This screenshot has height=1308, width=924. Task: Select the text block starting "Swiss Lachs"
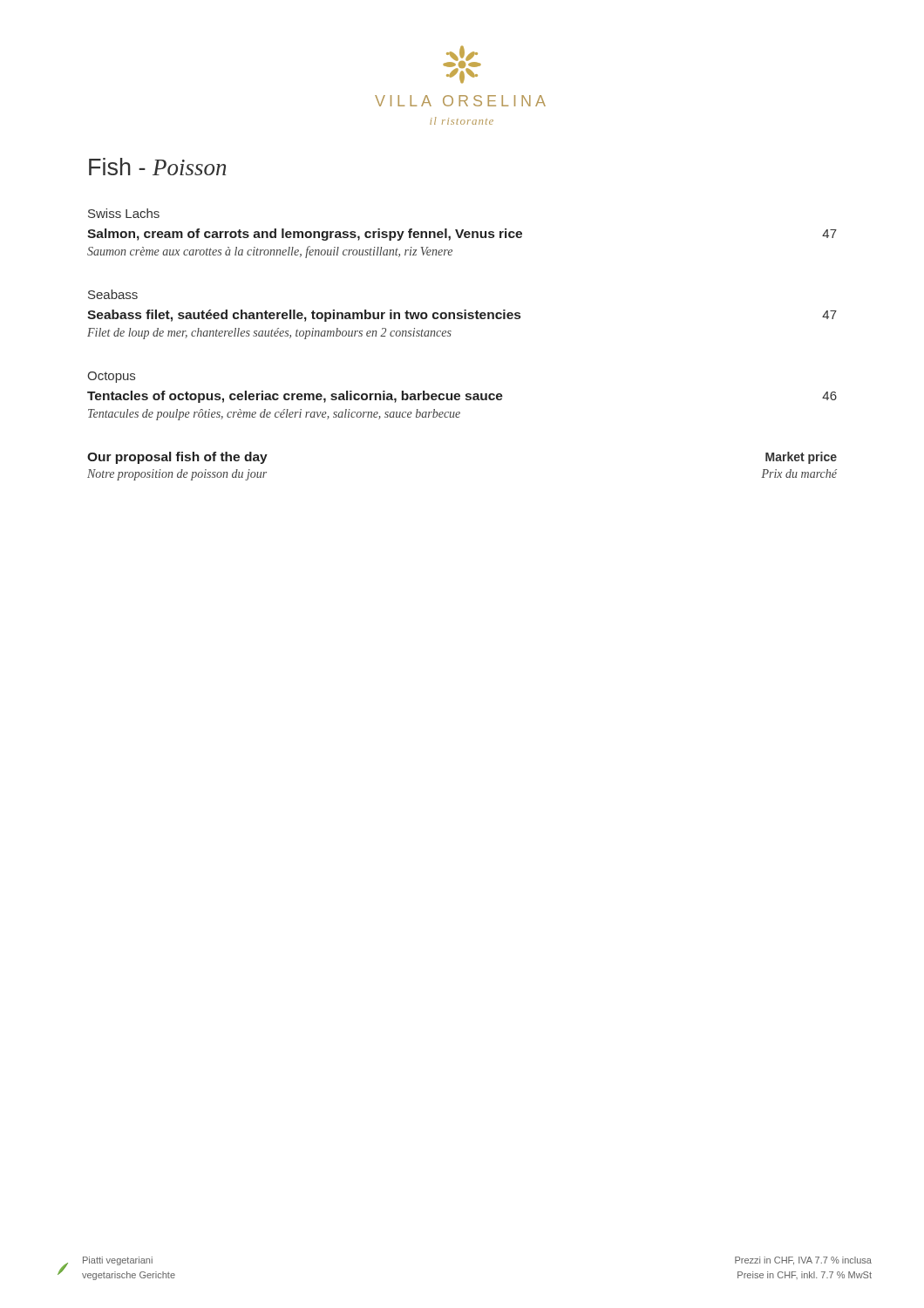click(123, 213)
